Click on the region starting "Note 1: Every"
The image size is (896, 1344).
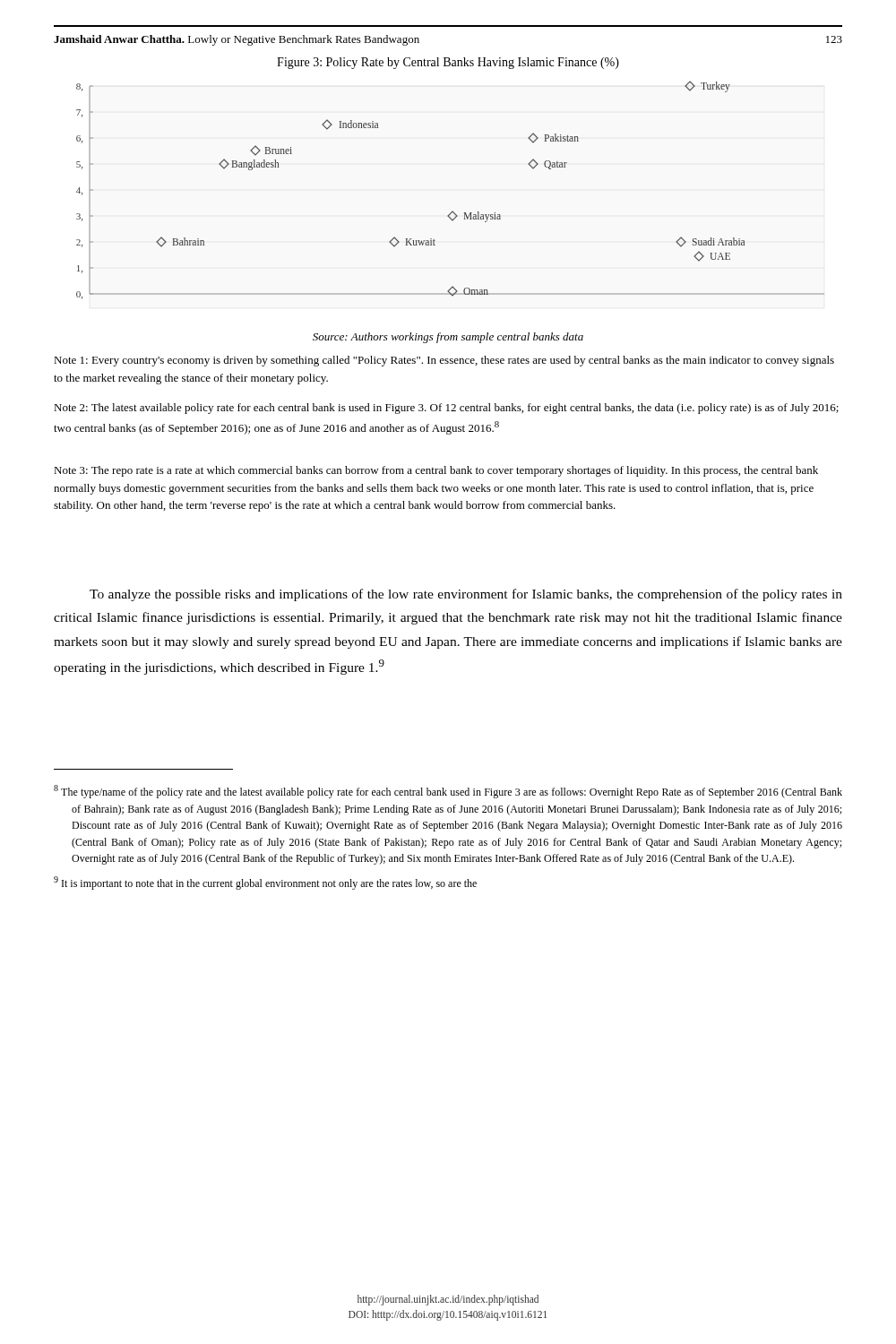pos(444,369)
